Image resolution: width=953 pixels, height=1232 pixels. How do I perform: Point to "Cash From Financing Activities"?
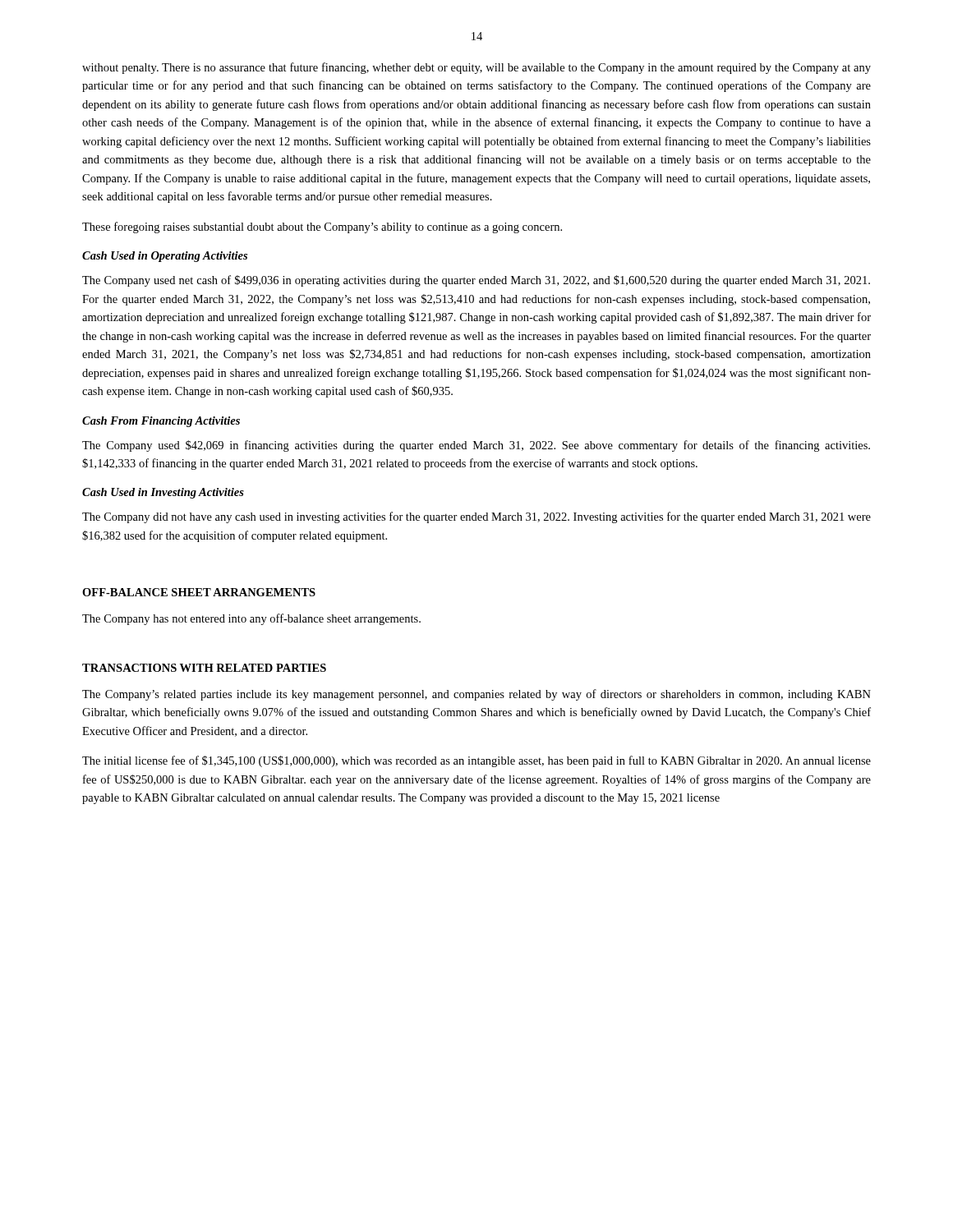click(161, 420)
